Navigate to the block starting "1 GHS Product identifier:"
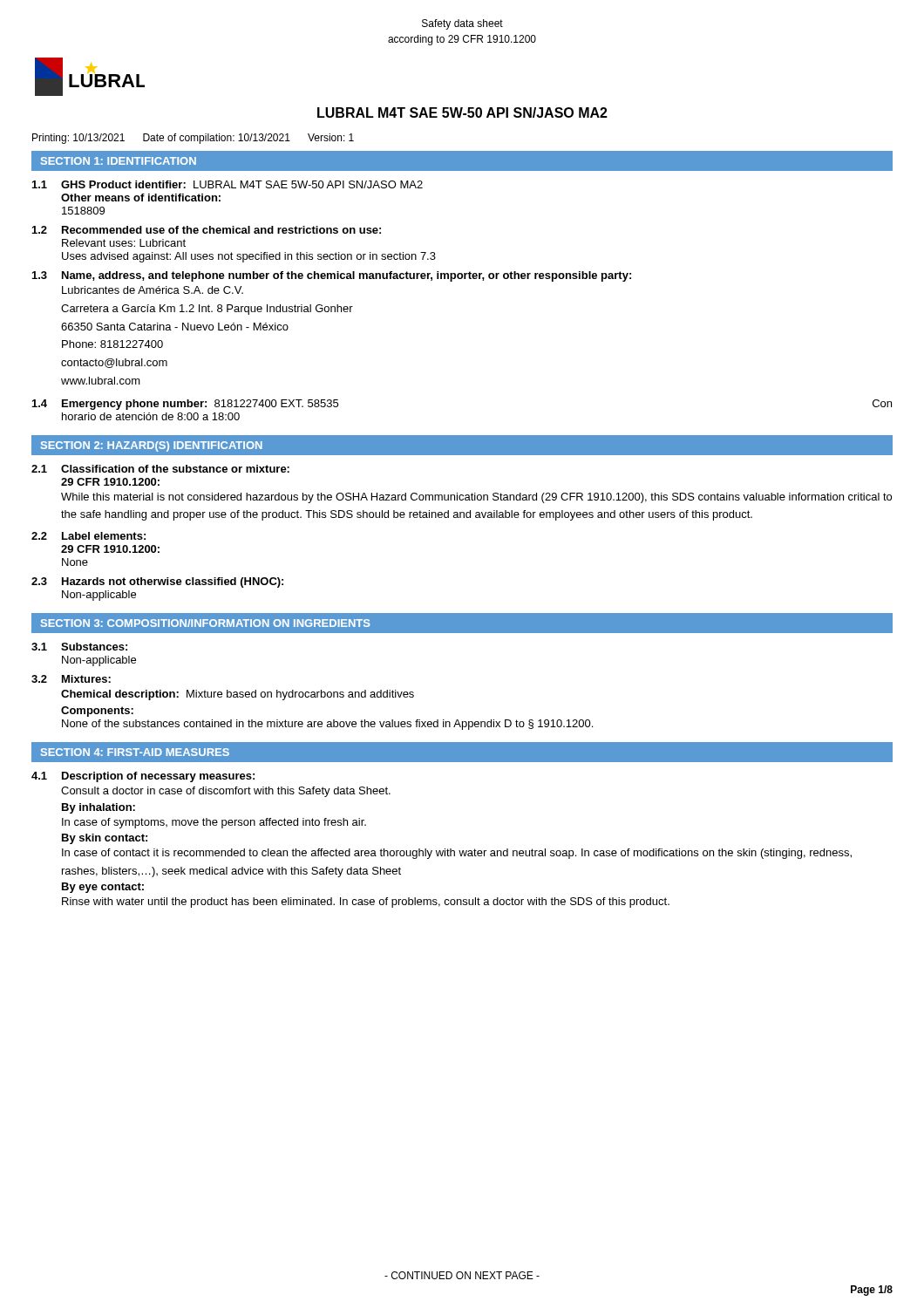The width and height of the screenshot is (924, 1308). tap(228, 184)
